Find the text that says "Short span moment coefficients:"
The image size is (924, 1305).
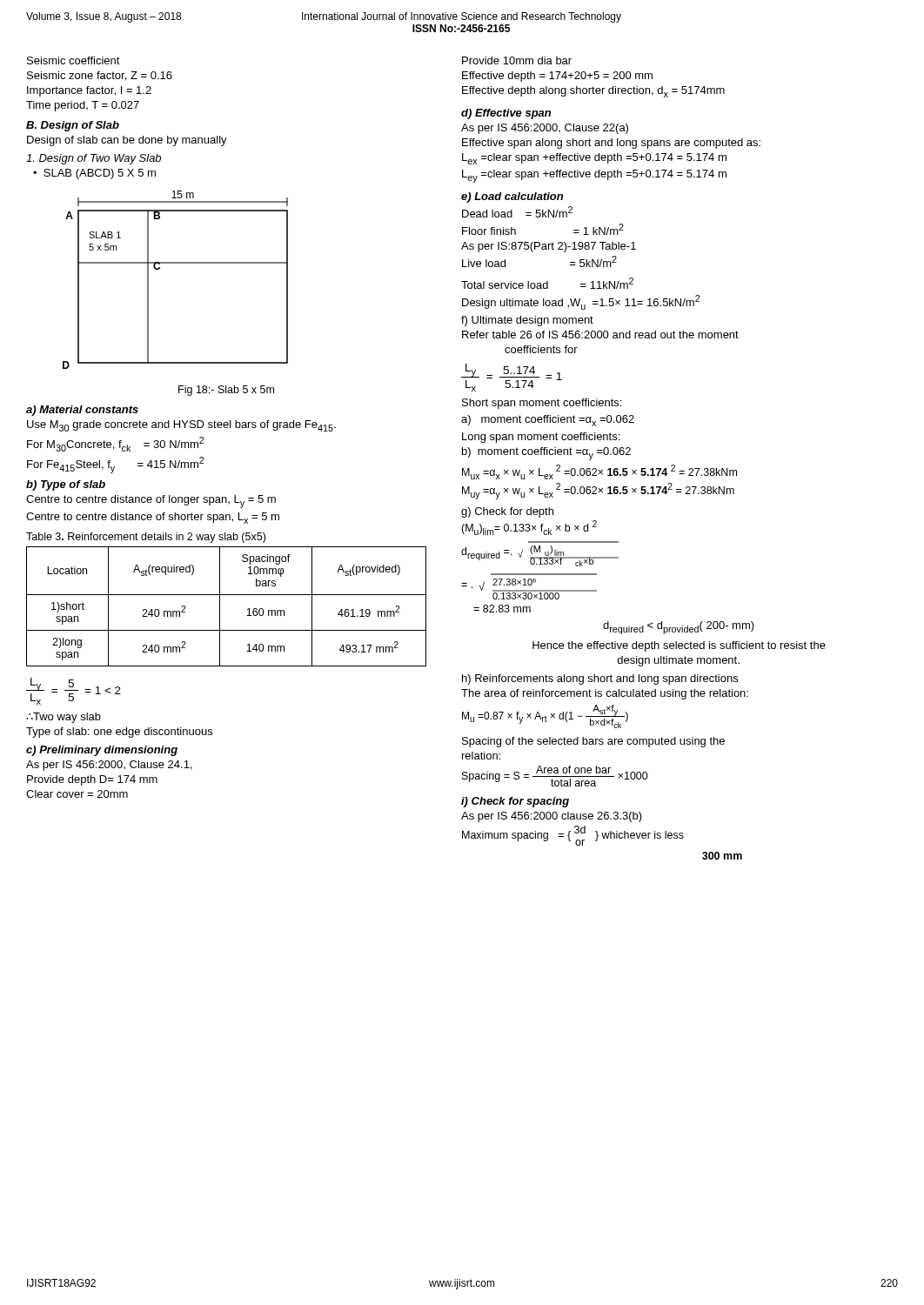pyautogui.click(x=542, y=404)
